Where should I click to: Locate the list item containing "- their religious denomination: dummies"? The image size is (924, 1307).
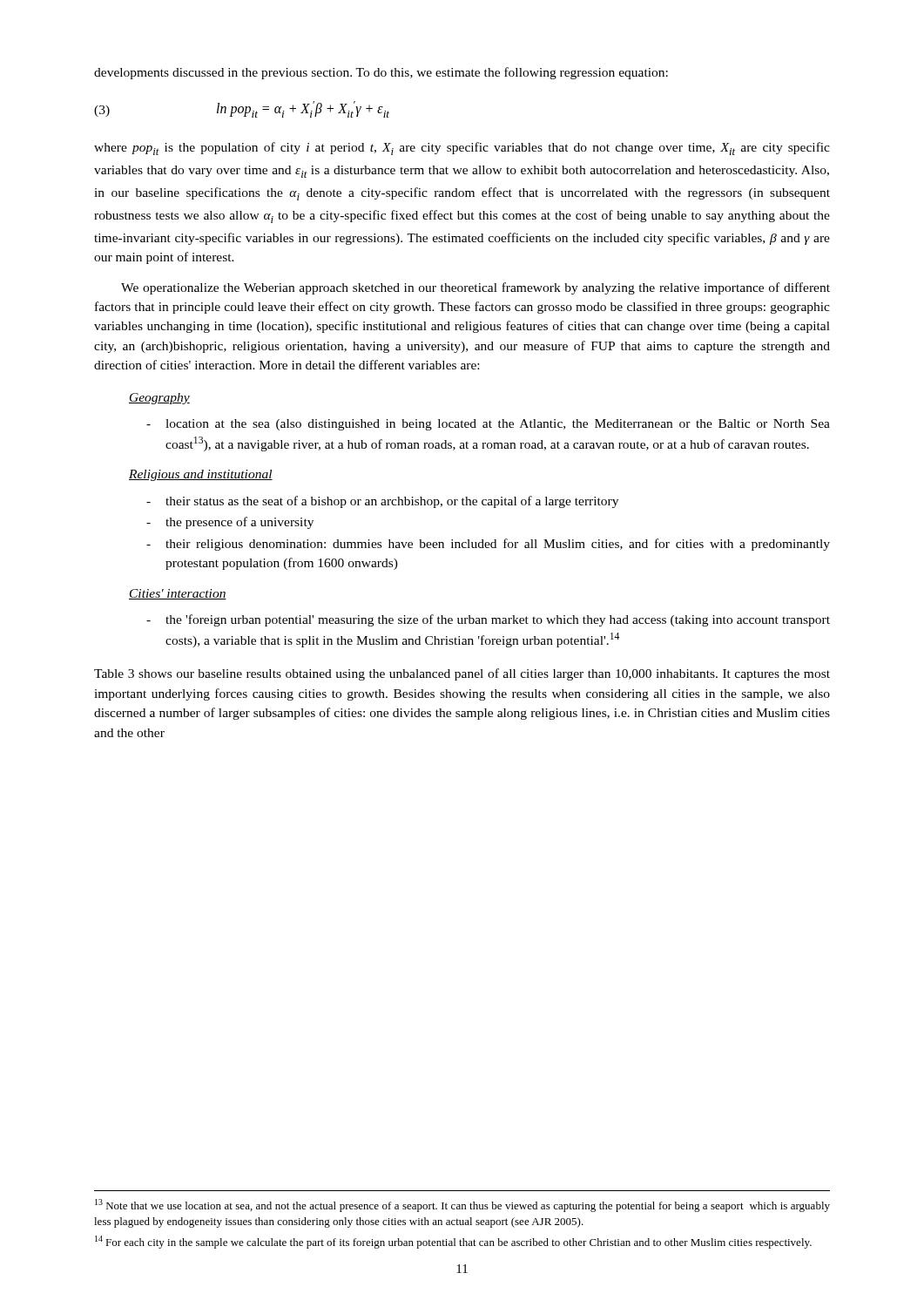(479, 554)
